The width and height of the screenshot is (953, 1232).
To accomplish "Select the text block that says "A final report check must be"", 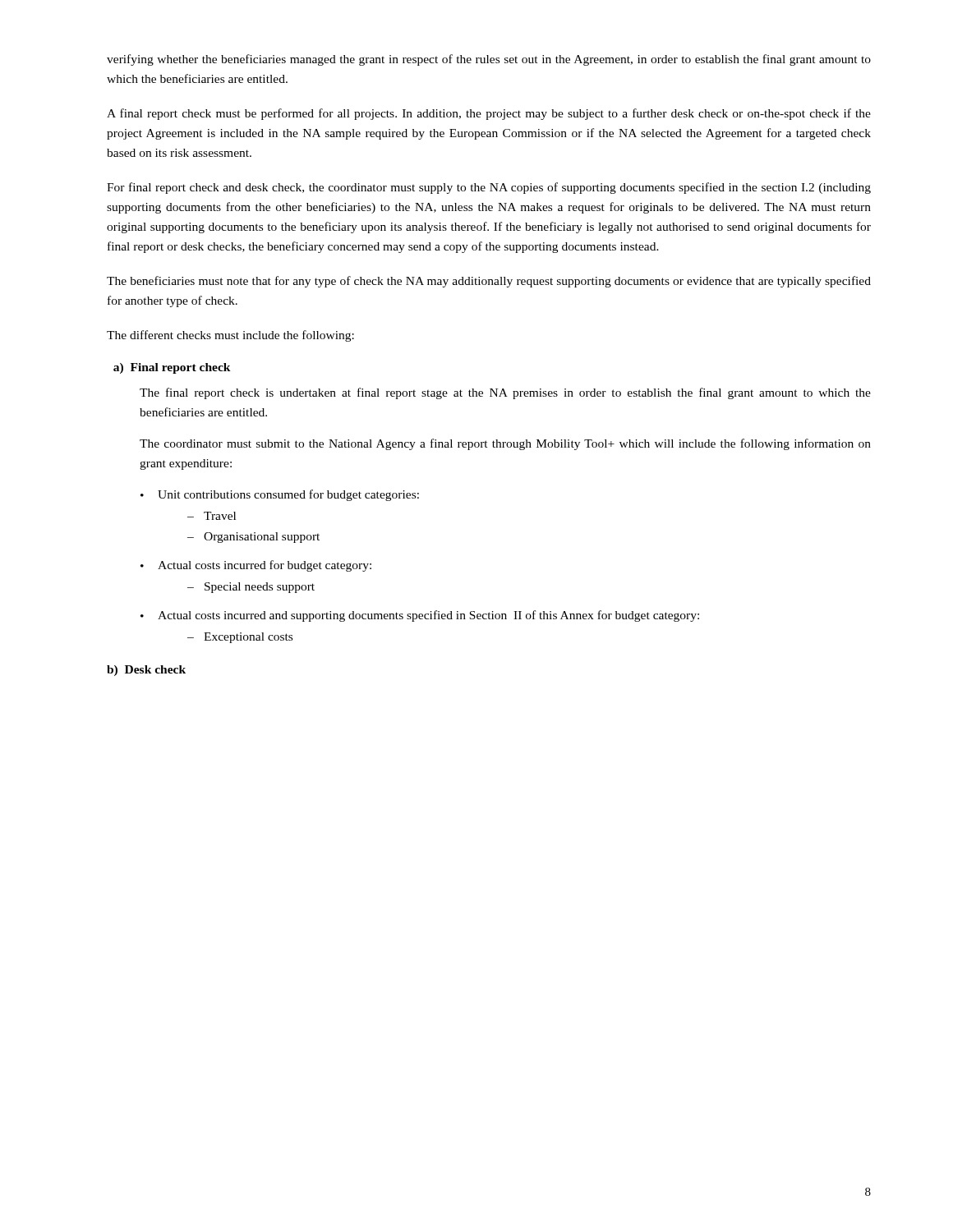I will click(x=489, y=133).
